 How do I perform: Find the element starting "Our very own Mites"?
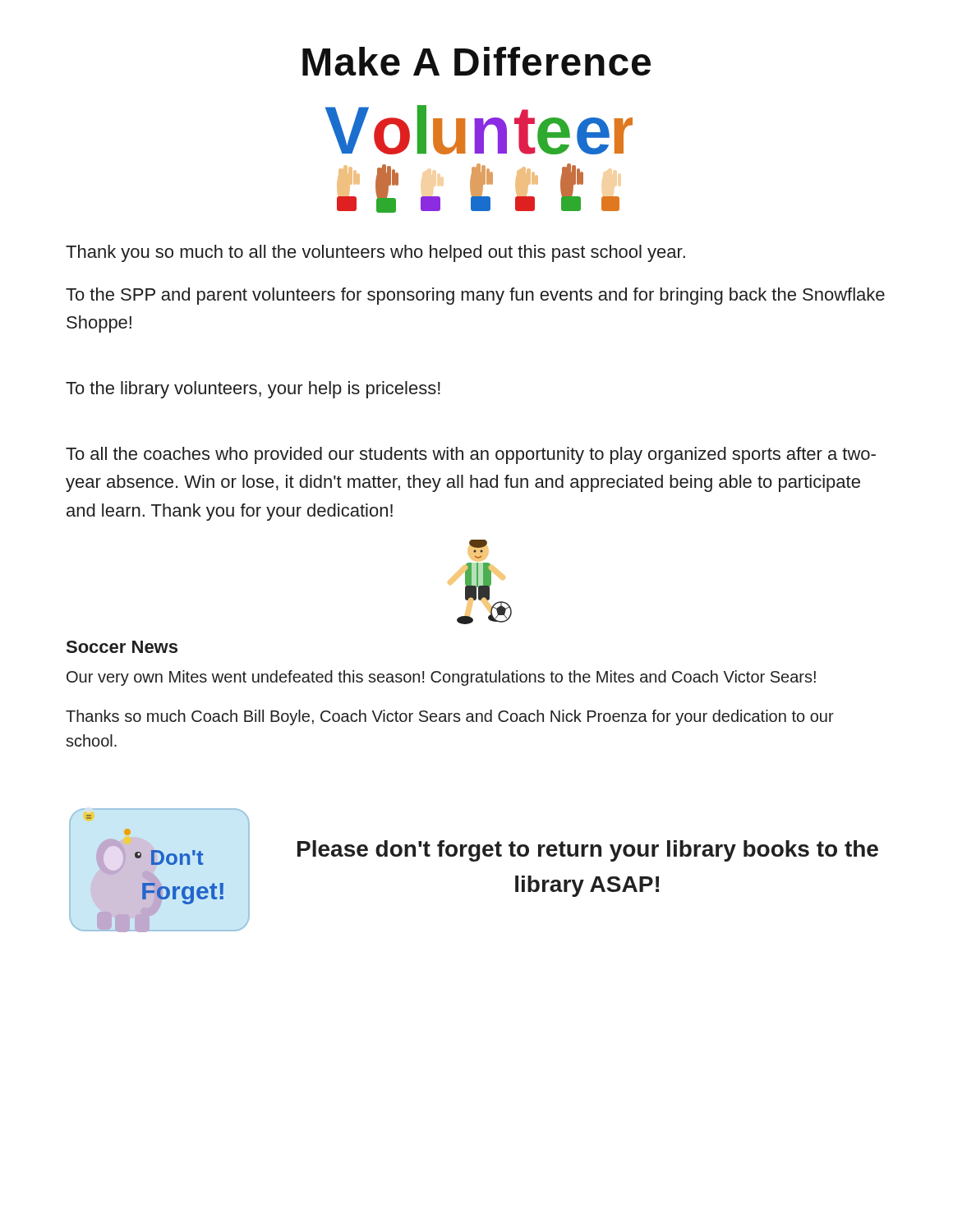[441, 676]
